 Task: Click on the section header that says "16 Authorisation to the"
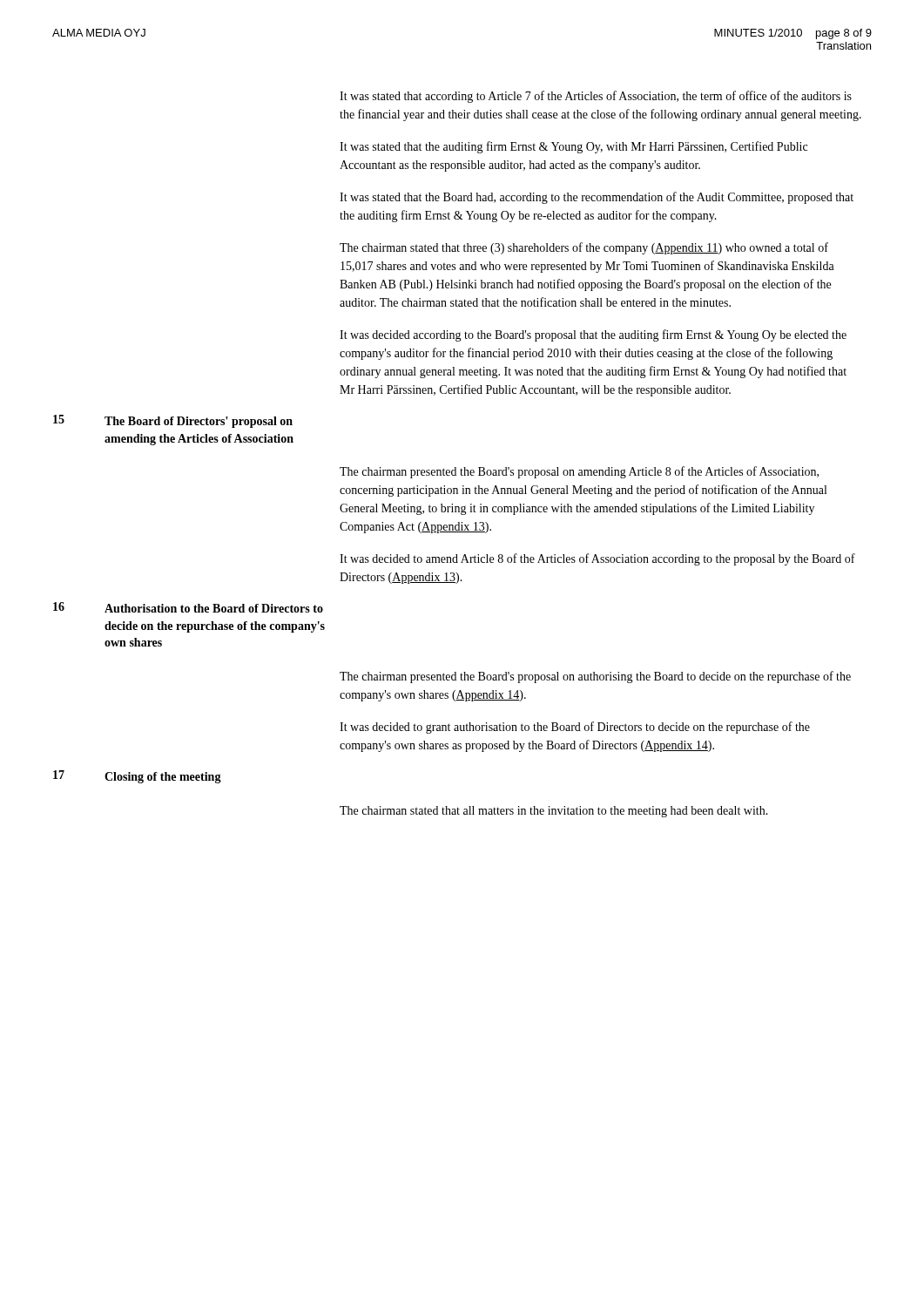coord(196,626)
